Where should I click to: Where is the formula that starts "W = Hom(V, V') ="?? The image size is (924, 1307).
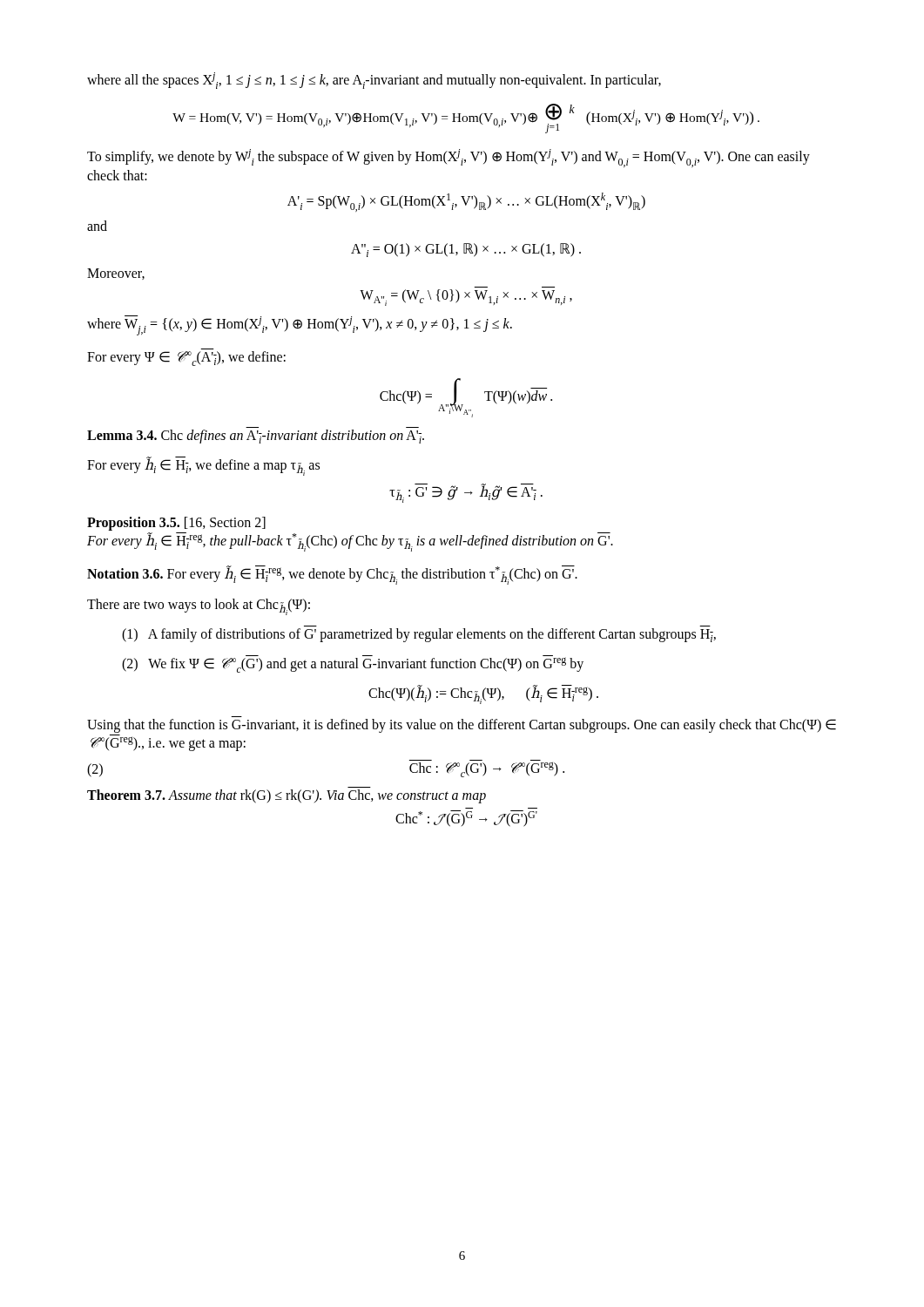point(466,119)
